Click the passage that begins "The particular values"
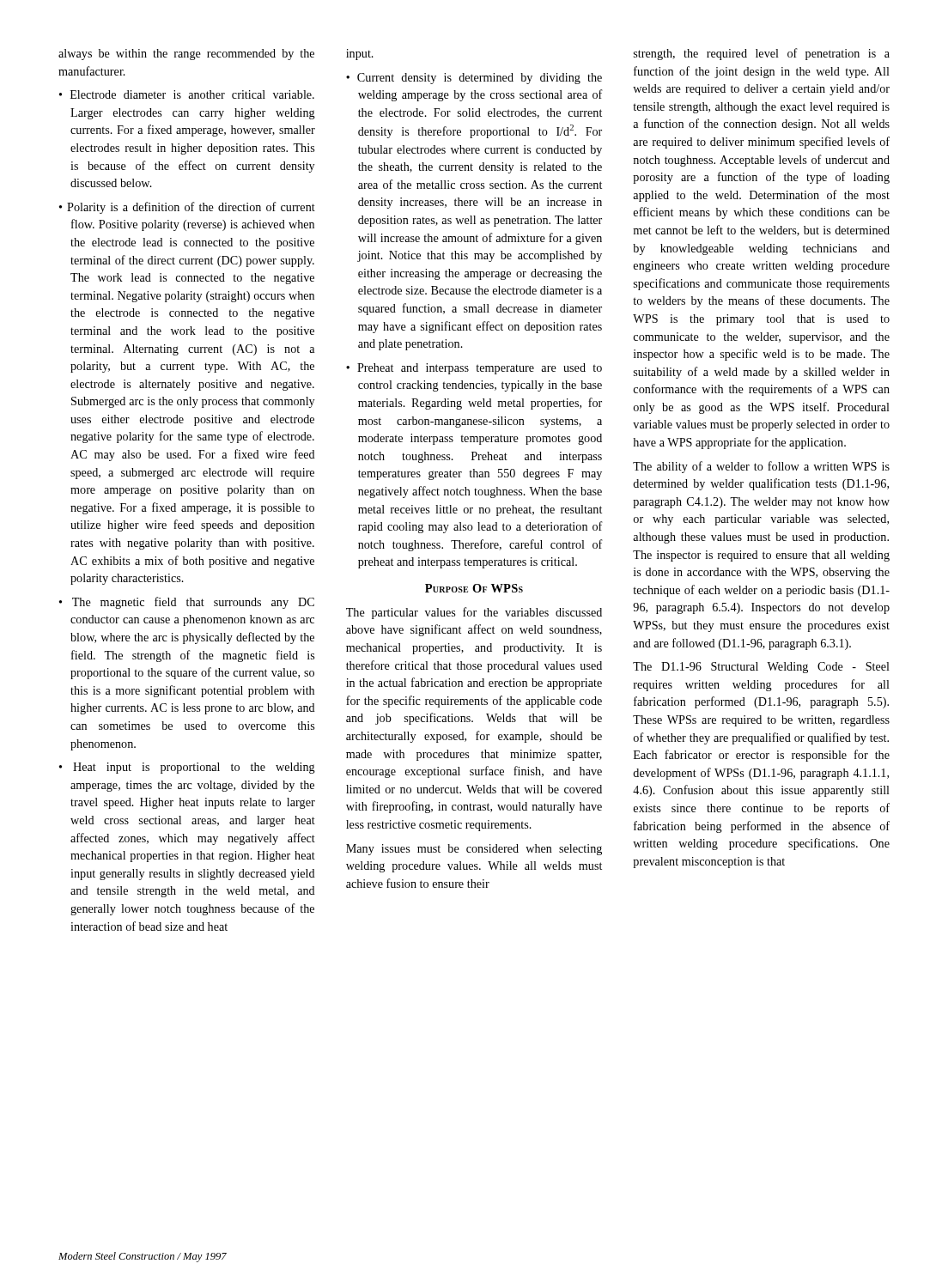This screenshot has width=948, height=1288. click(x=474, y=748)
